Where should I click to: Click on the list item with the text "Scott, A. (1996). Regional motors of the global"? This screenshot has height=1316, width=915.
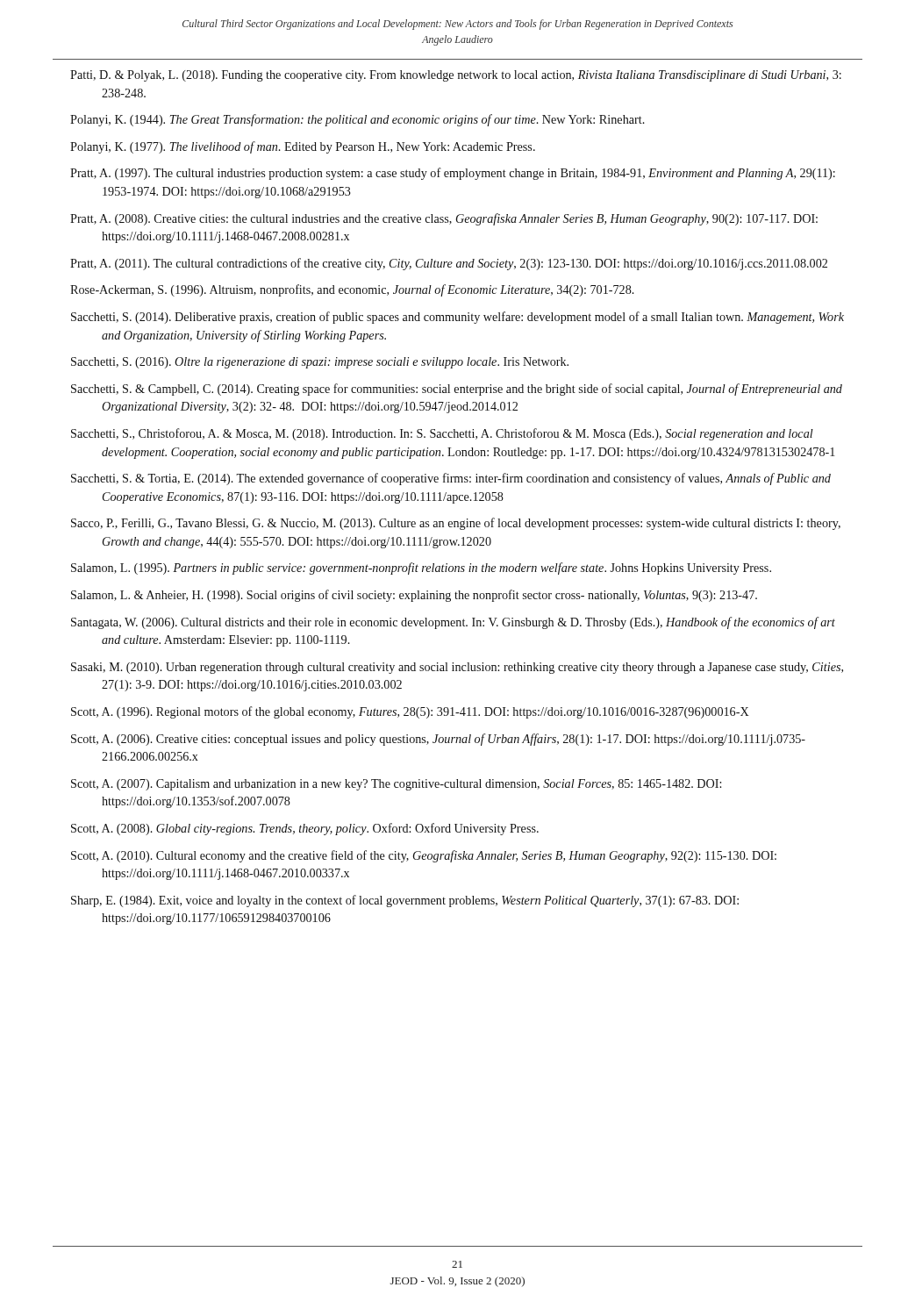[x=410, y=712]
